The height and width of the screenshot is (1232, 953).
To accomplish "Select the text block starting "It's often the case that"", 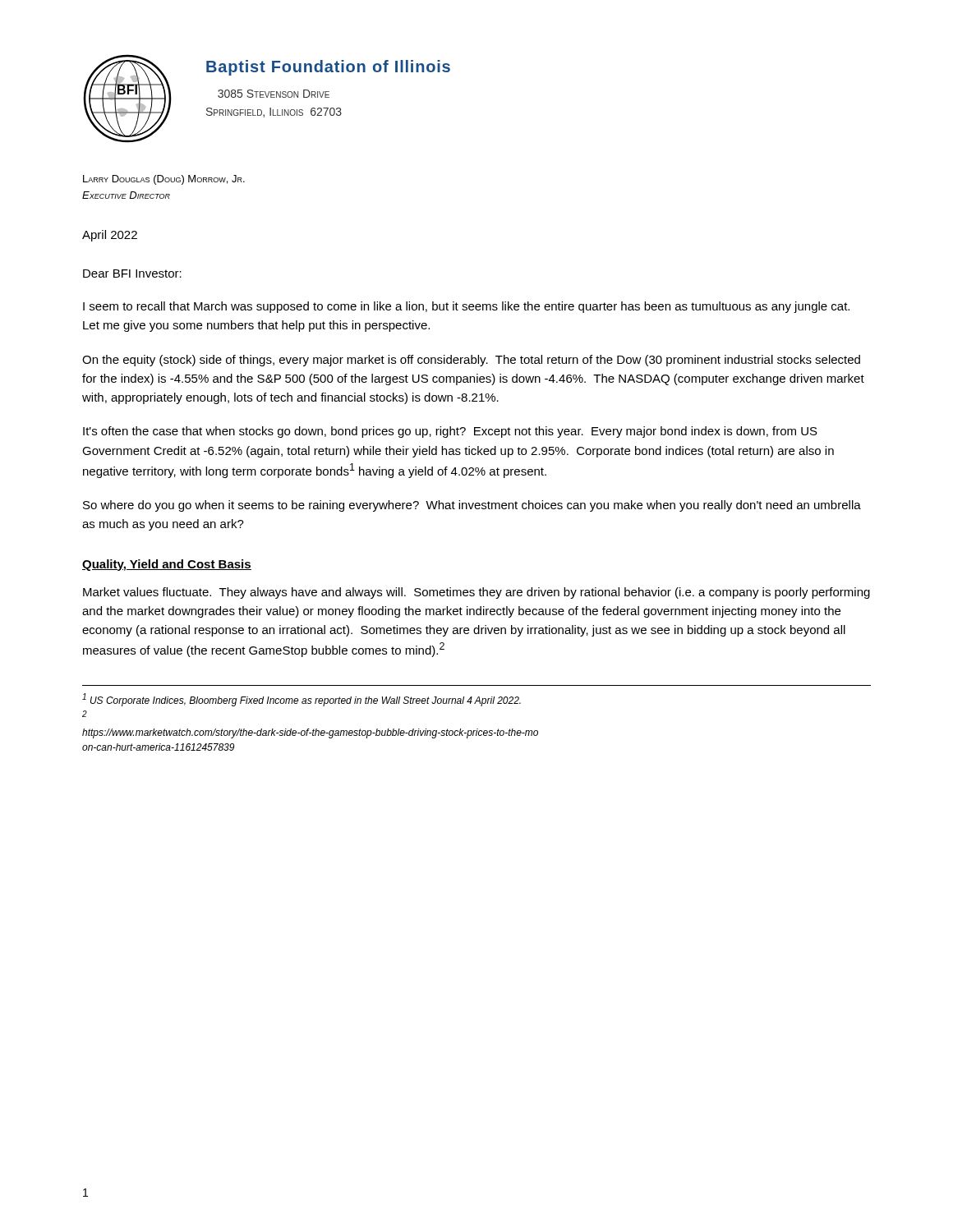I will [x=458, y=451].
